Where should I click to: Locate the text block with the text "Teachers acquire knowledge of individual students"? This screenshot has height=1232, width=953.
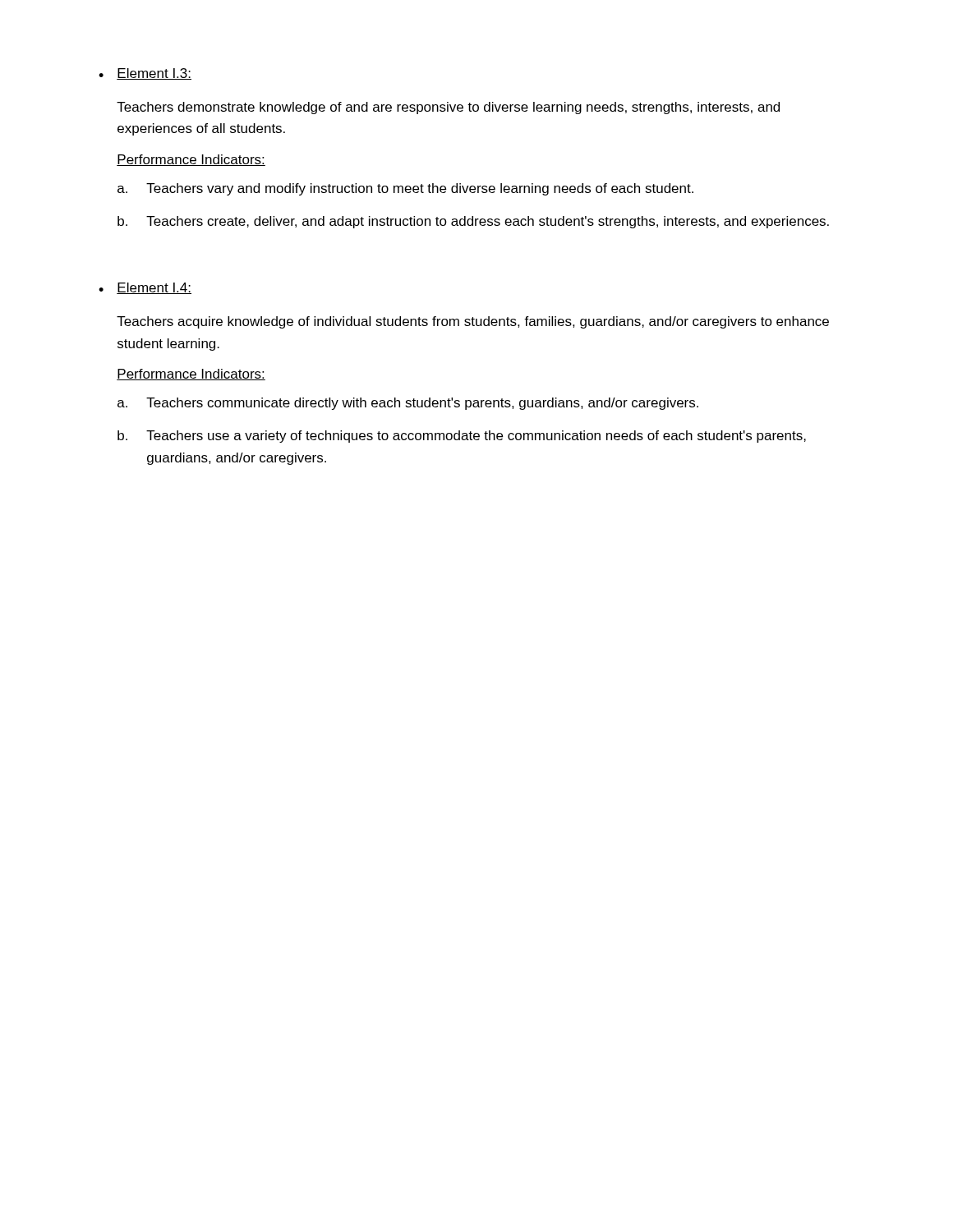(473, 333)
